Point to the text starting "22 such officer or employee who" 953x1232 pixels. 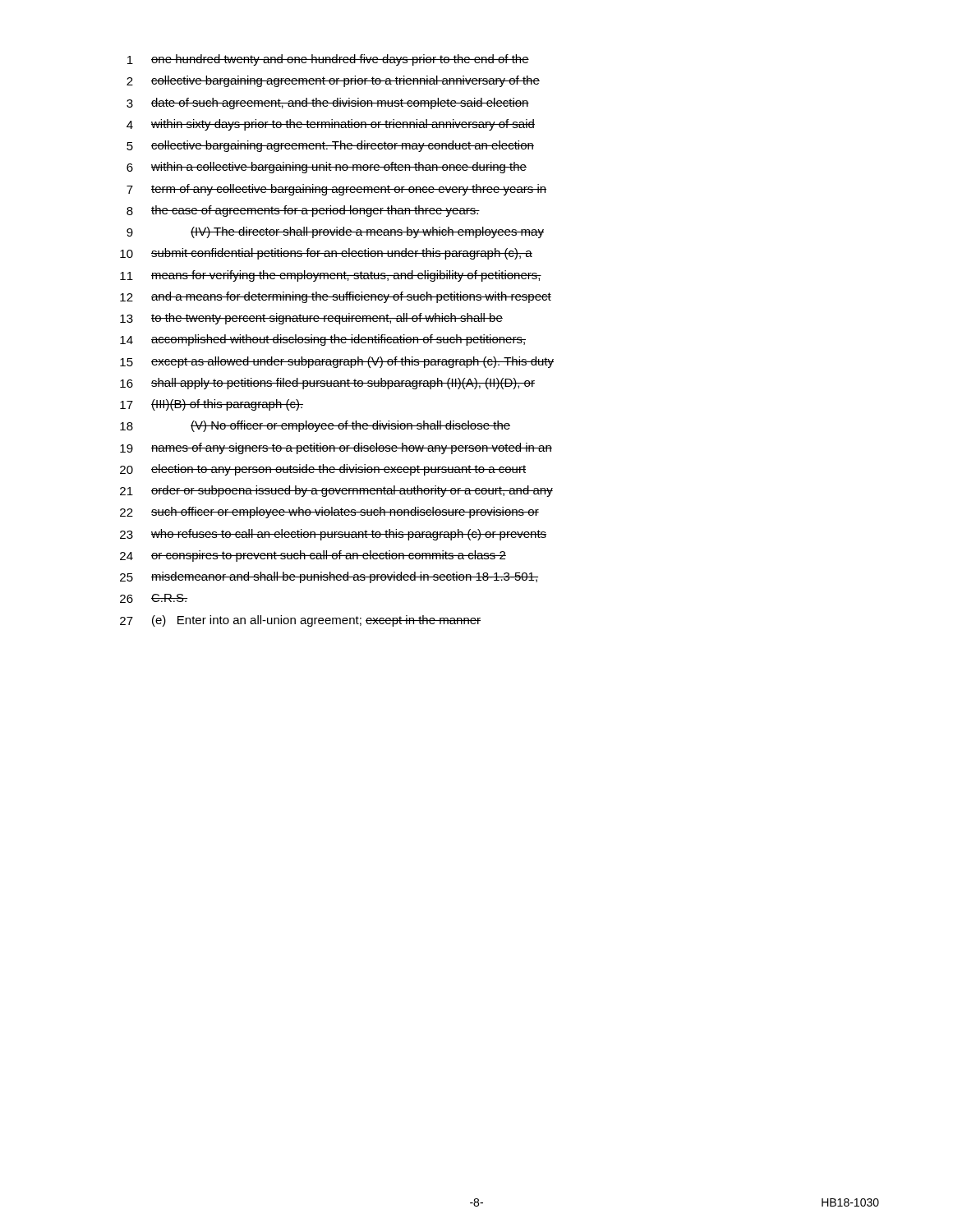(x=489, y=512)
